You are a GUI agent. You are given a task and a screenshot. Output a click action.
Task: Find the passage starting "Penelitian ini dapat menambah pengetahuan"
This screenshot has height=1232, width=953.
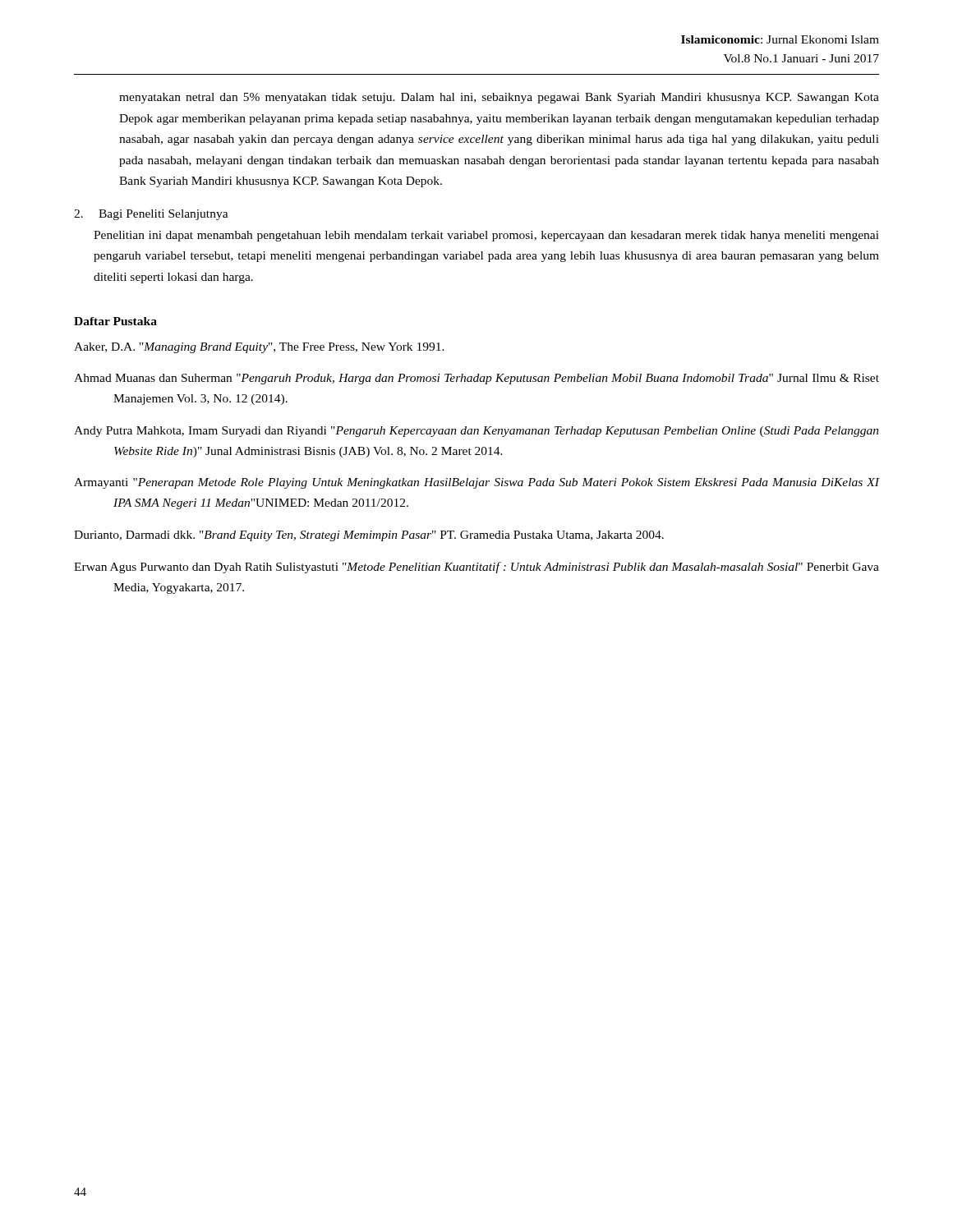(x=486, y=255)
